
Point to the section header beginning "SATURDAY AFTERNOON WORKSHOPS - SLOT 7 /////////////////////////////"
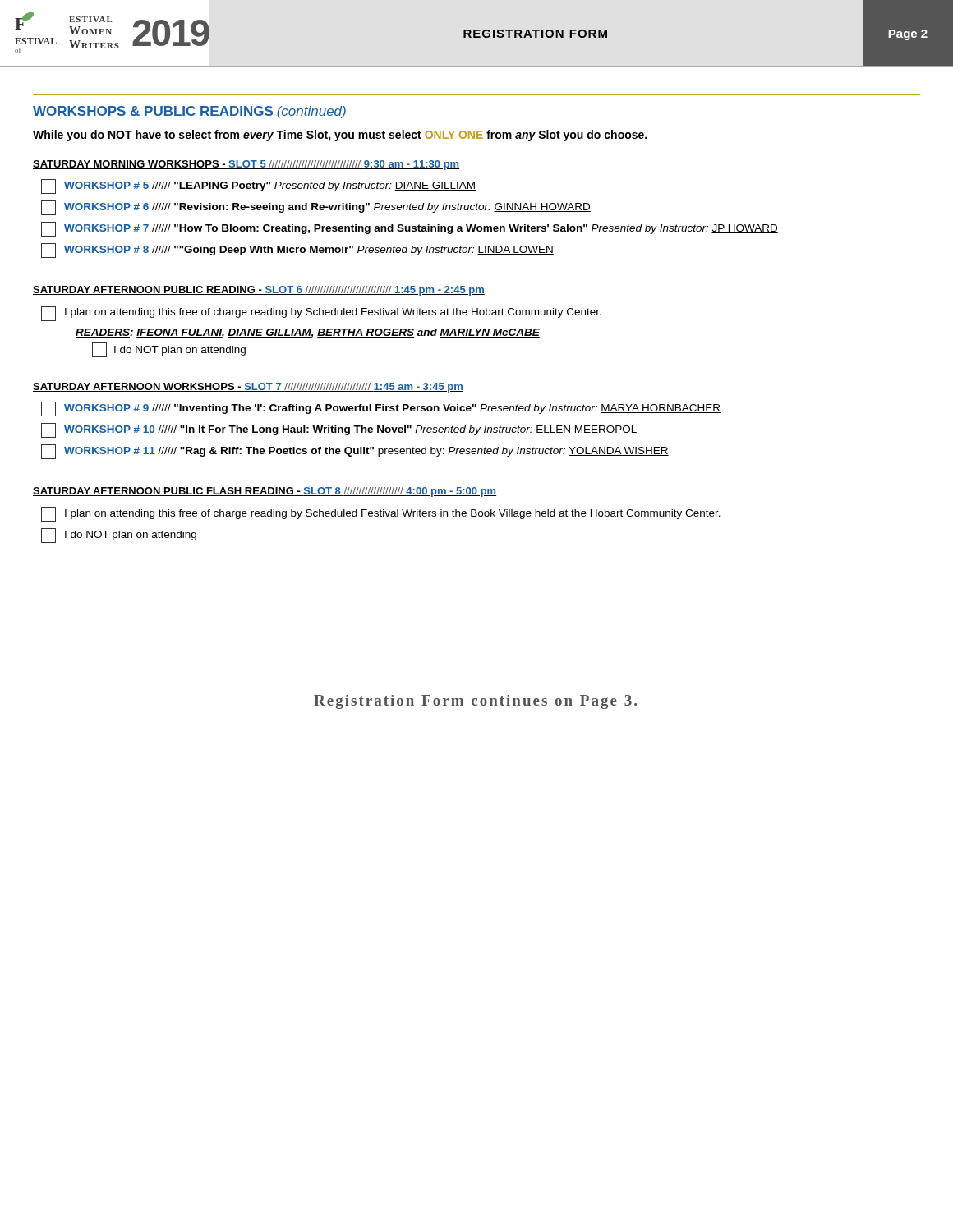click(248, 386)
